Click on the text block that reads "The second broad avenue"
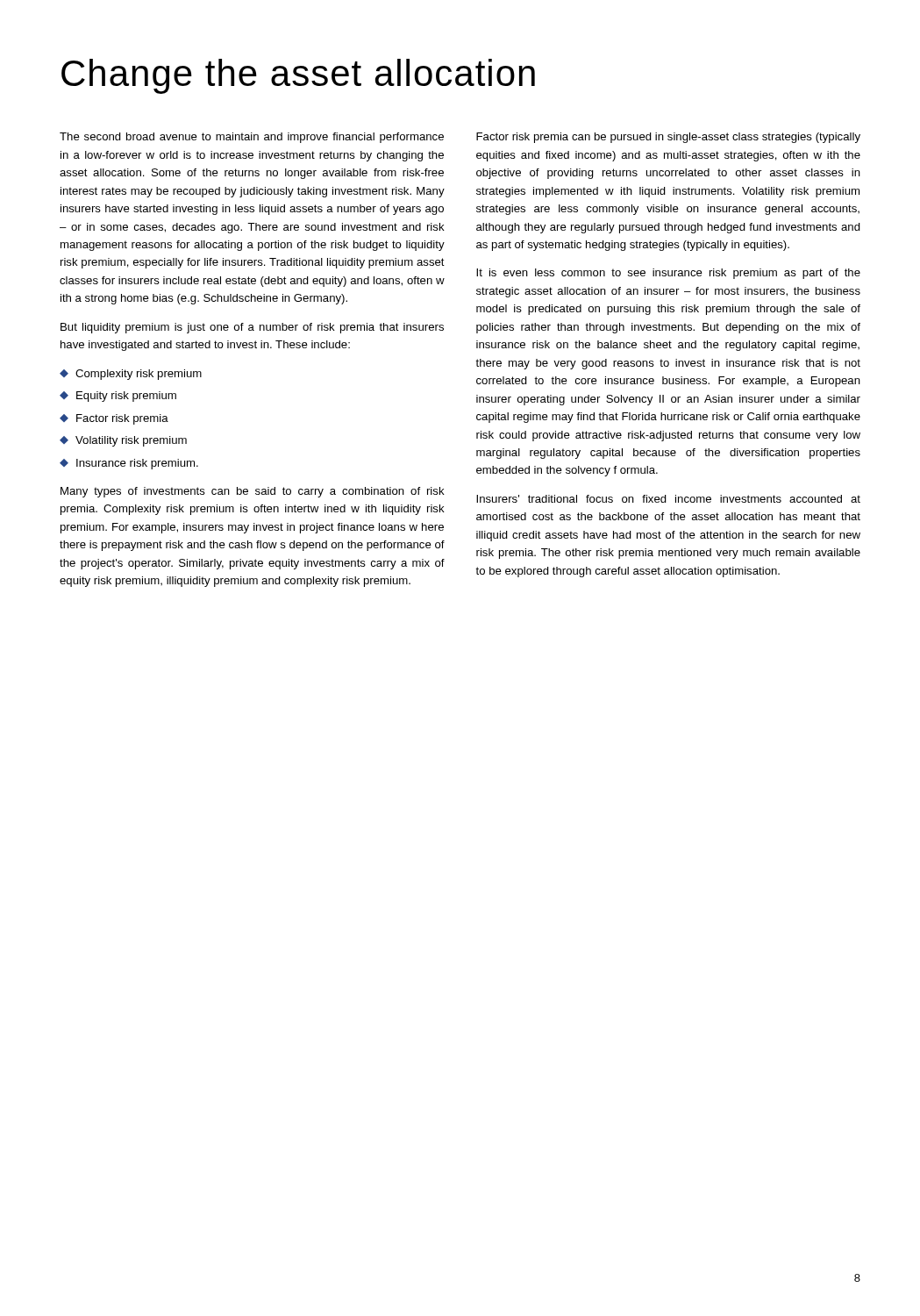920x1316 pixels. click(252, 218)
